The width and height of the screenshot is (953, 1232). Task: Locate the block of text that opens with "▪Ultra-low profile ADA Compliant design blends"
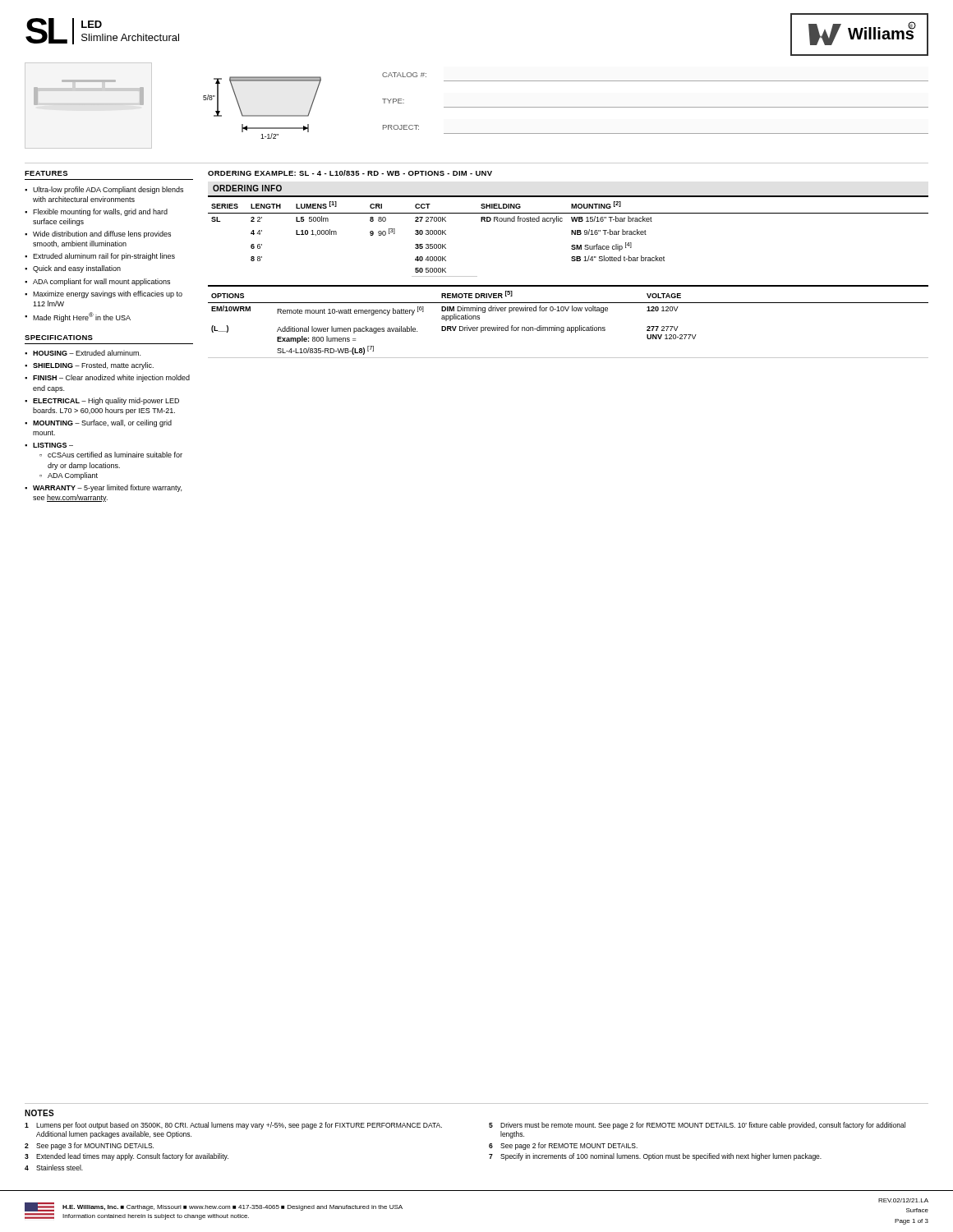tap(104, 194)
